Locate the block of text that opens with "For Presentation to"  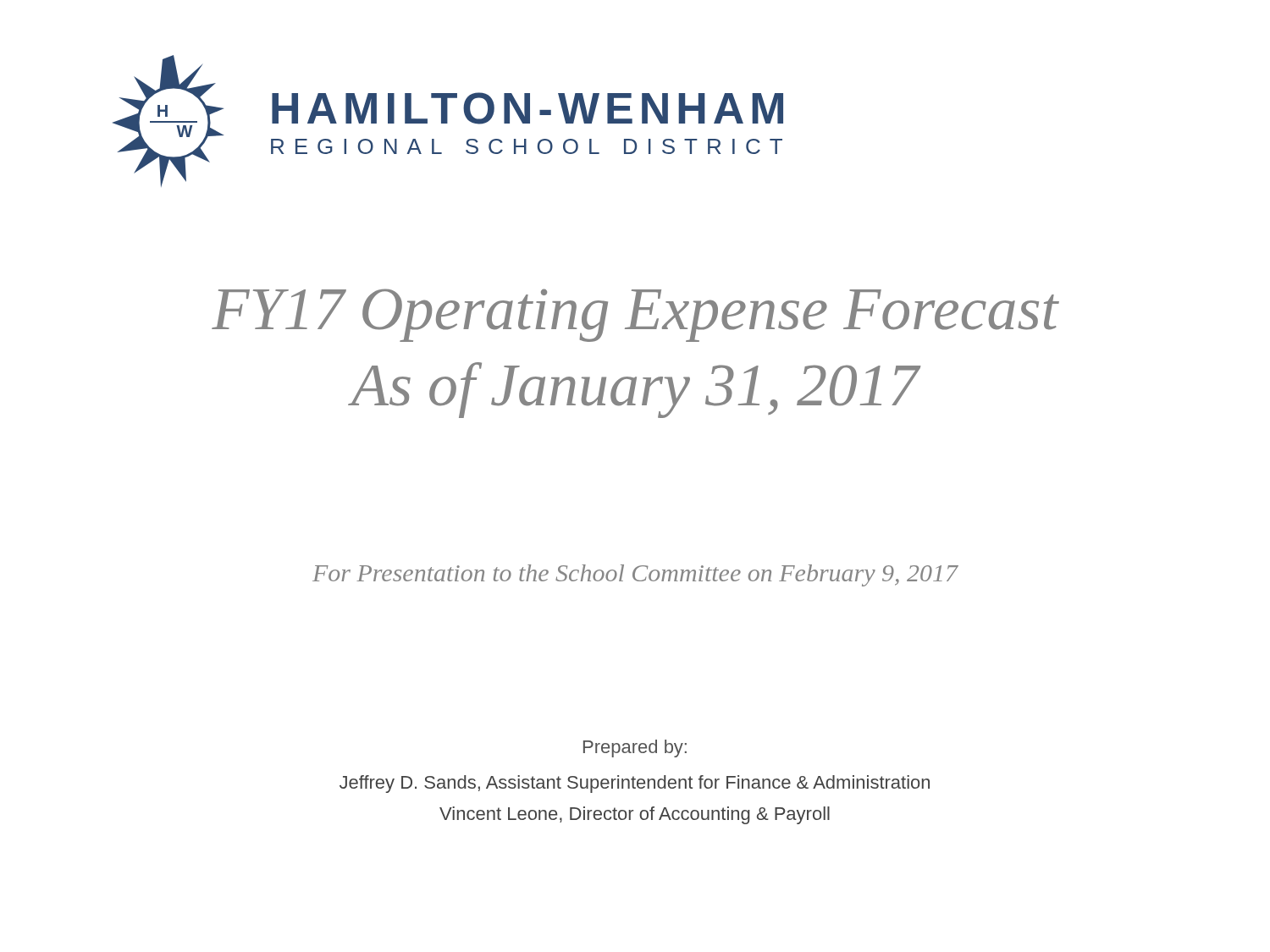(635, 573)
